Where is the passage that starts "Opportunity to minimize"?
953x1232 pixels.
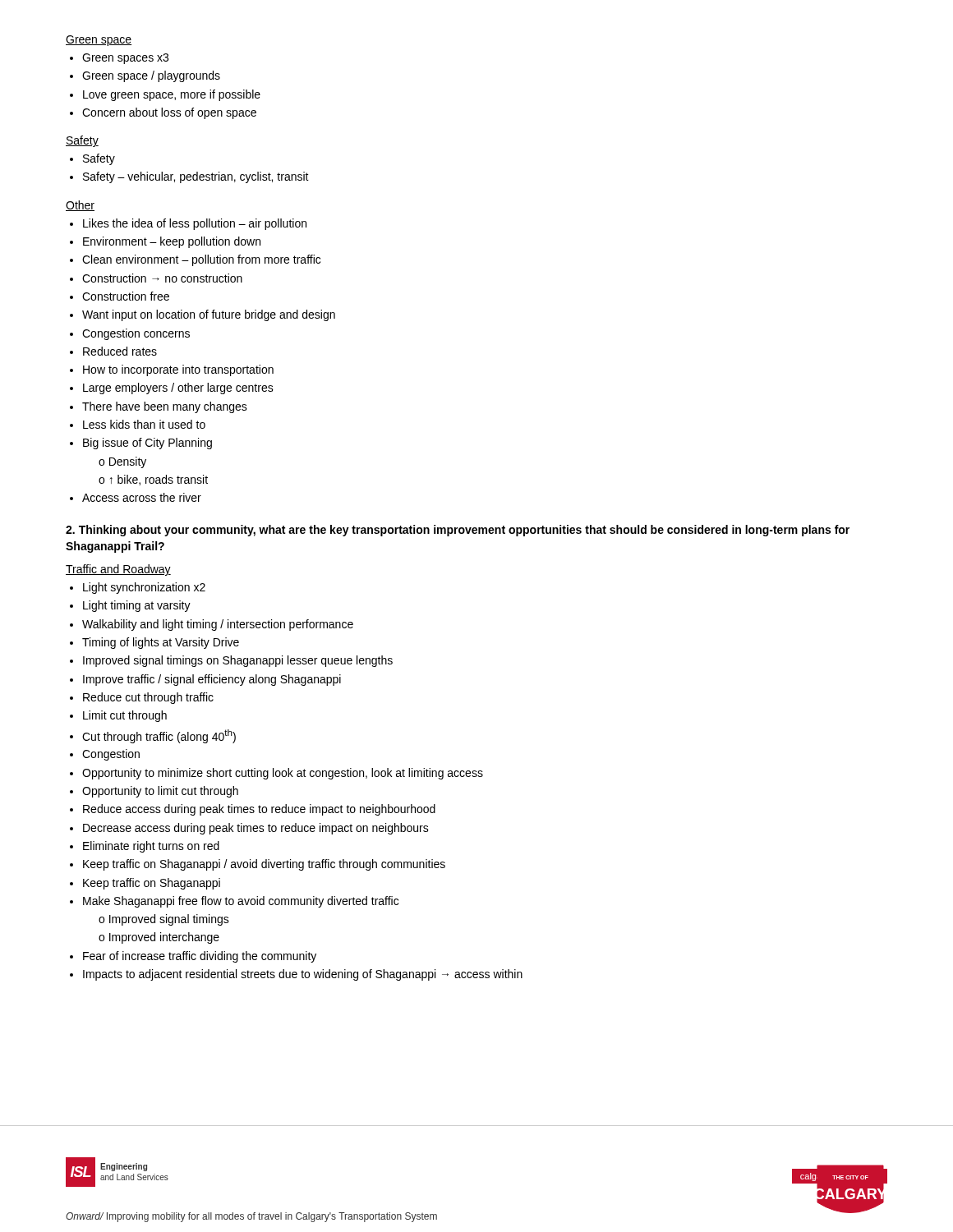coord(283,773)
